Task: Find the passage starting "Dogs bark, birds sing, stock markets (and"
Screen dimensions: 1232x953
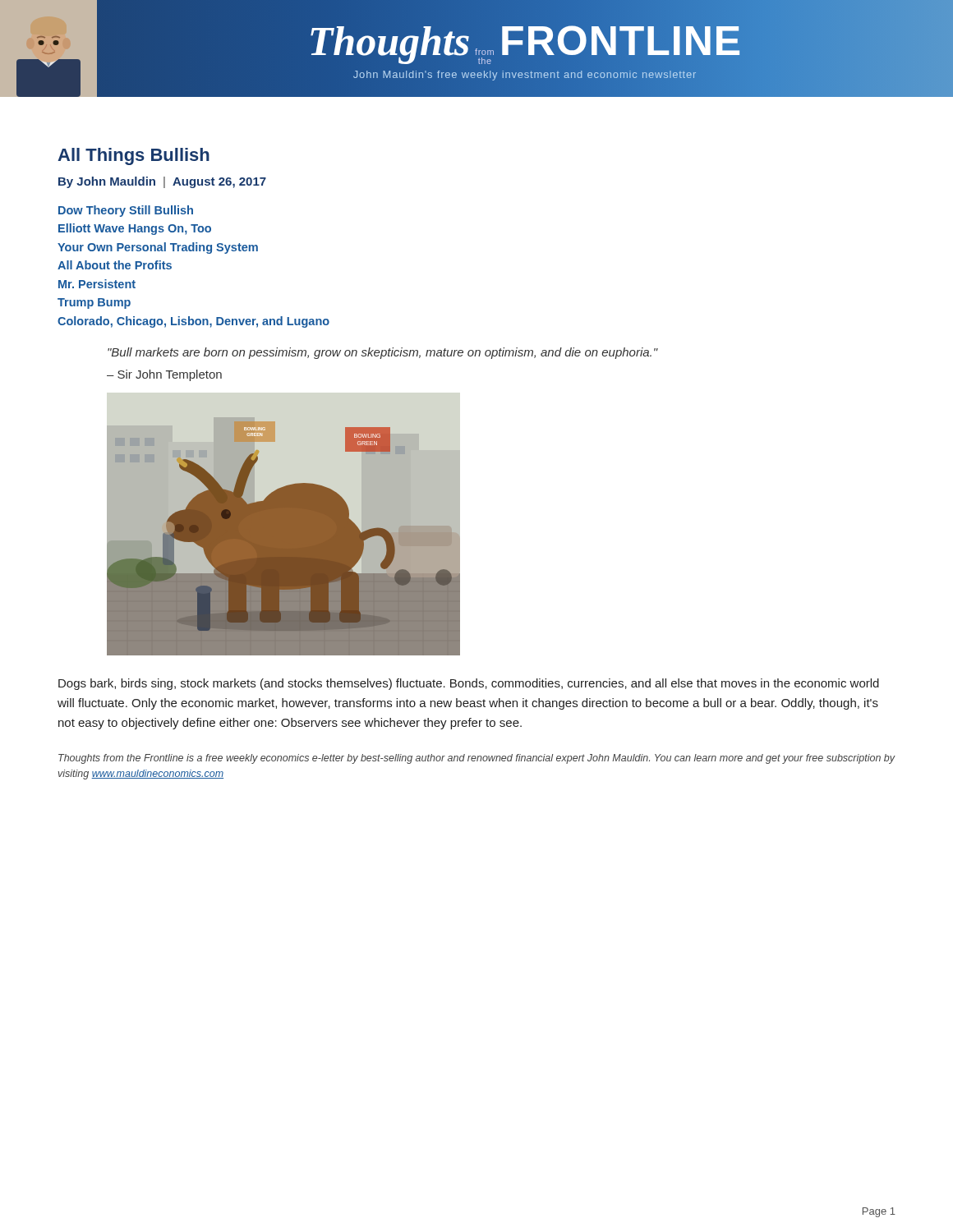Action: tap(476, 703)
